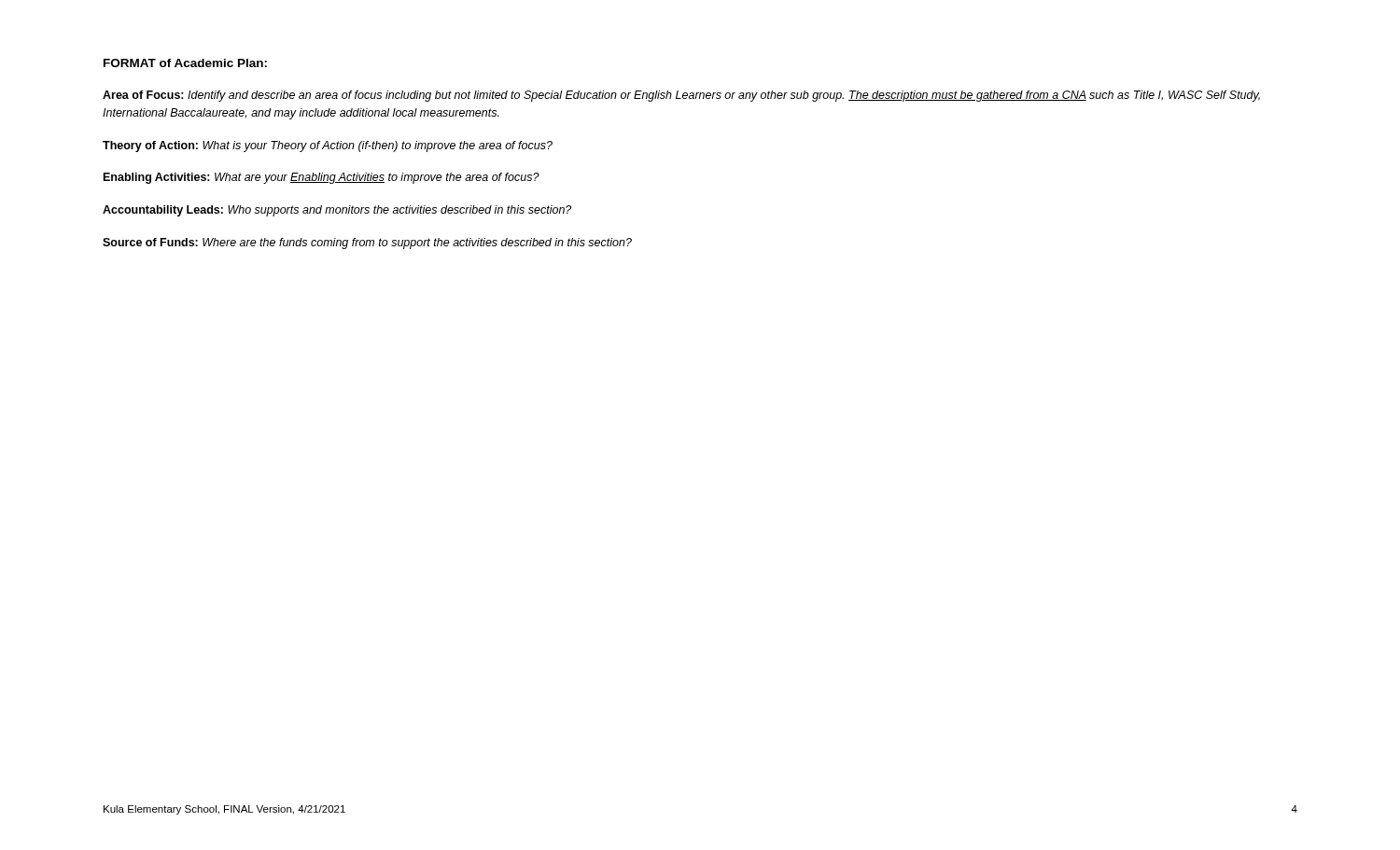
Task: Click the passage that begins "Area of Focus: Identify and describe"
Action: (682, 104)
